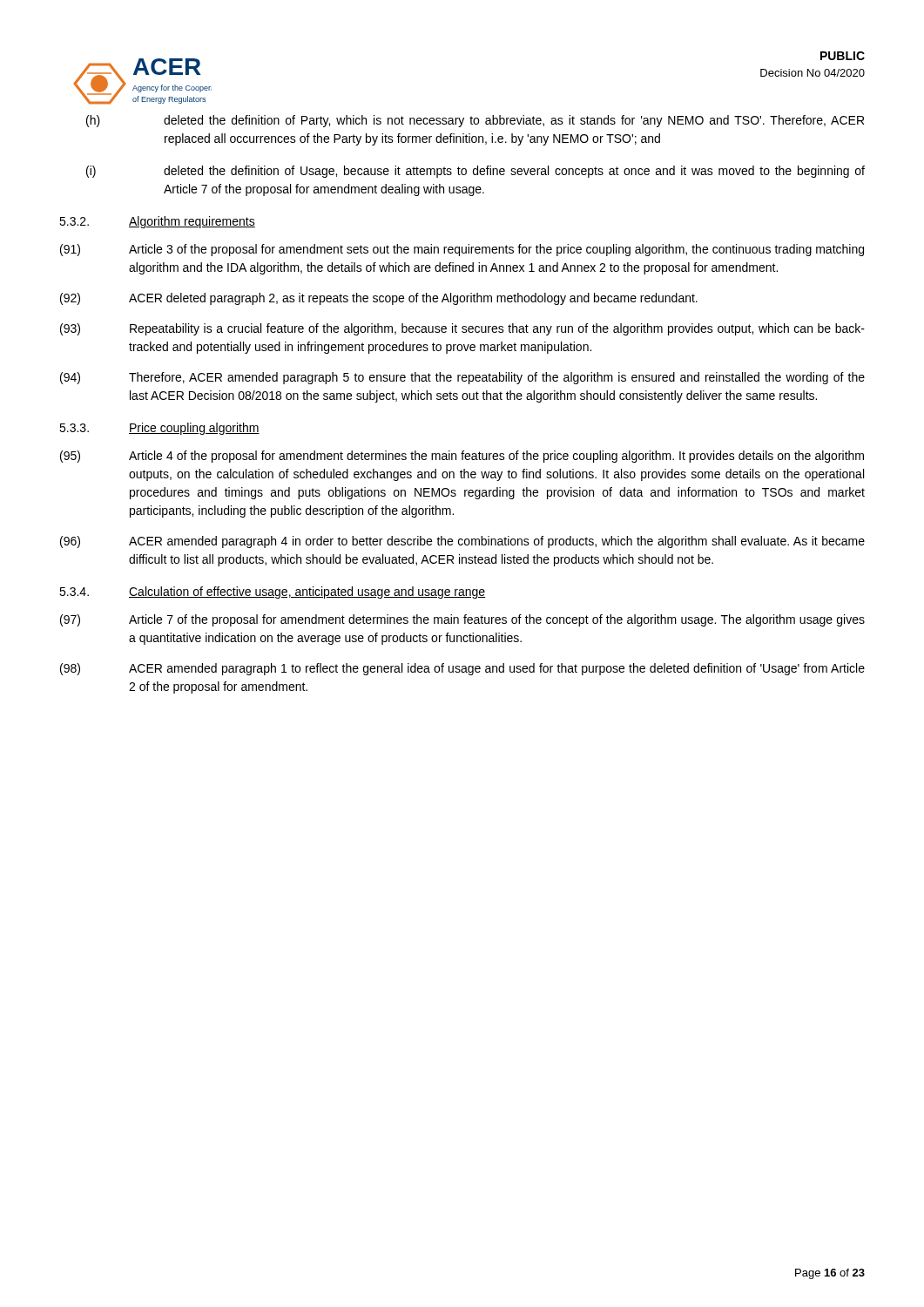The image size is (924, 1307).
Task: Point to the text starting "(92) ACER deleted paragraph 2, as it"
Action: point(462,298)
